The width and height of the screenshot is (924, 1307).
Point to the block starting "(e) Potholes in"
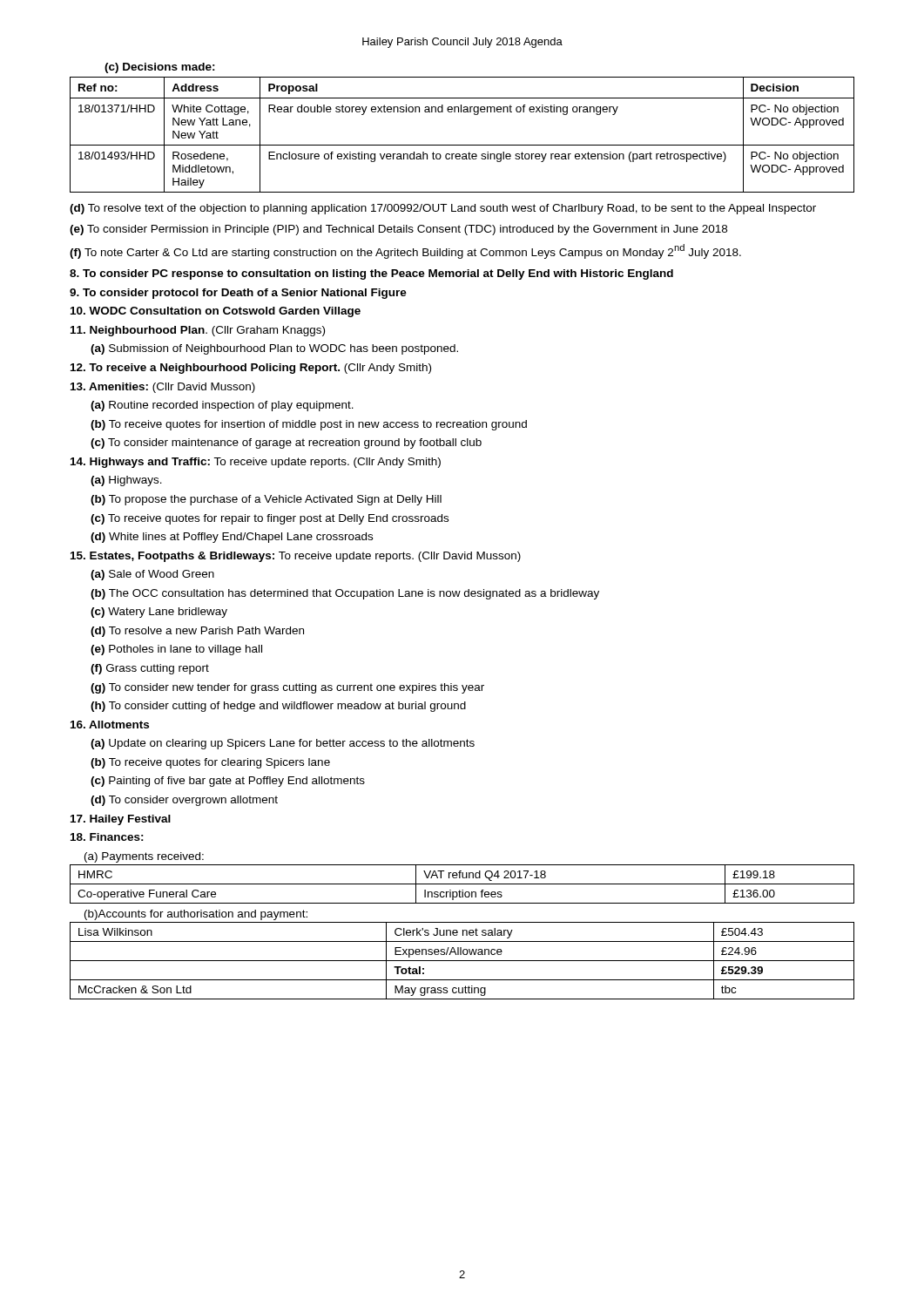(177, 649)
